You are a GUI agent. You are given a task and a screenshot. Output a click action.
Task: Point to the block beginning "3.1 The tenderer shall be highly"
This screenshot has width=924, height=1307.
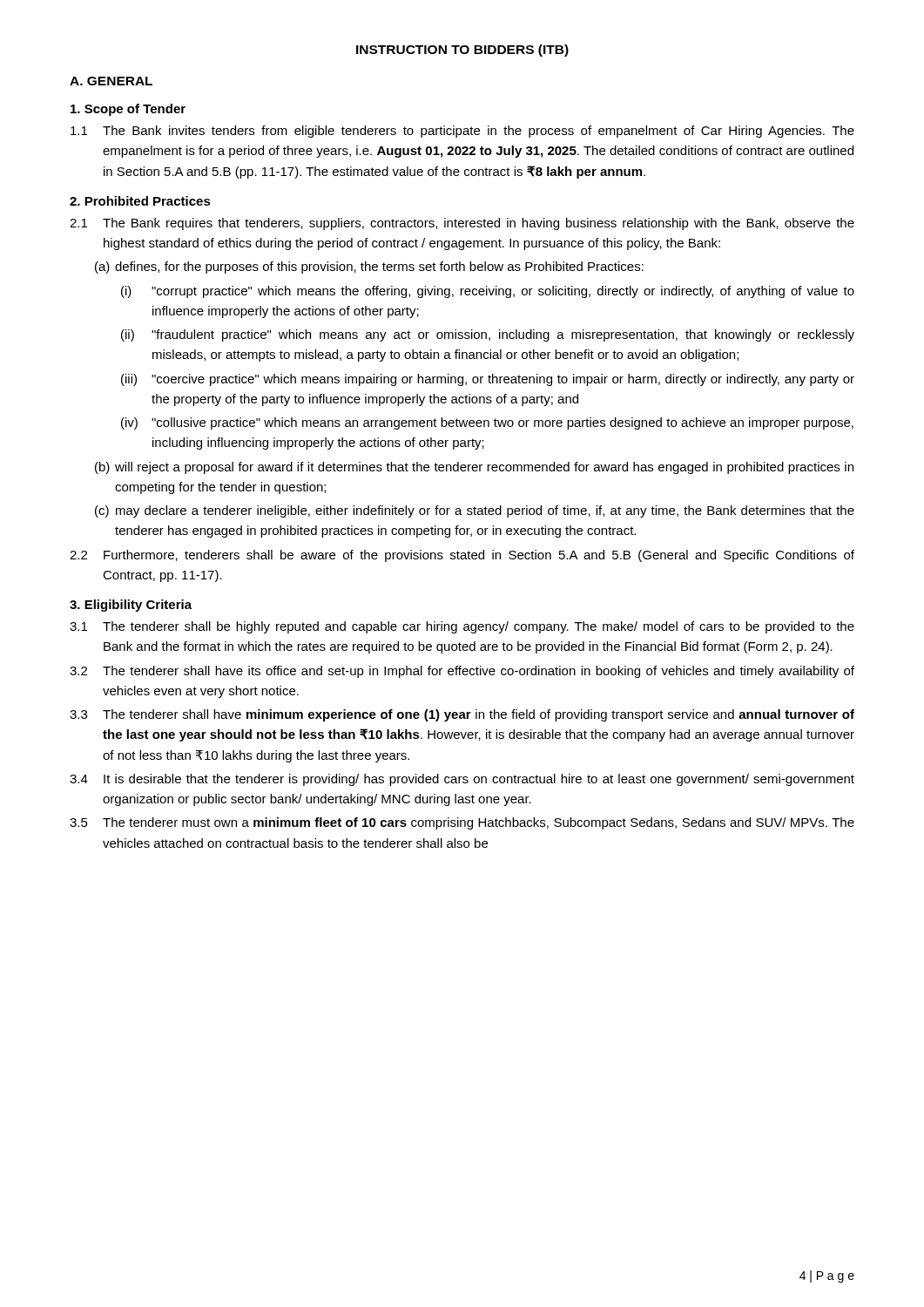click(x=462, y=636)
